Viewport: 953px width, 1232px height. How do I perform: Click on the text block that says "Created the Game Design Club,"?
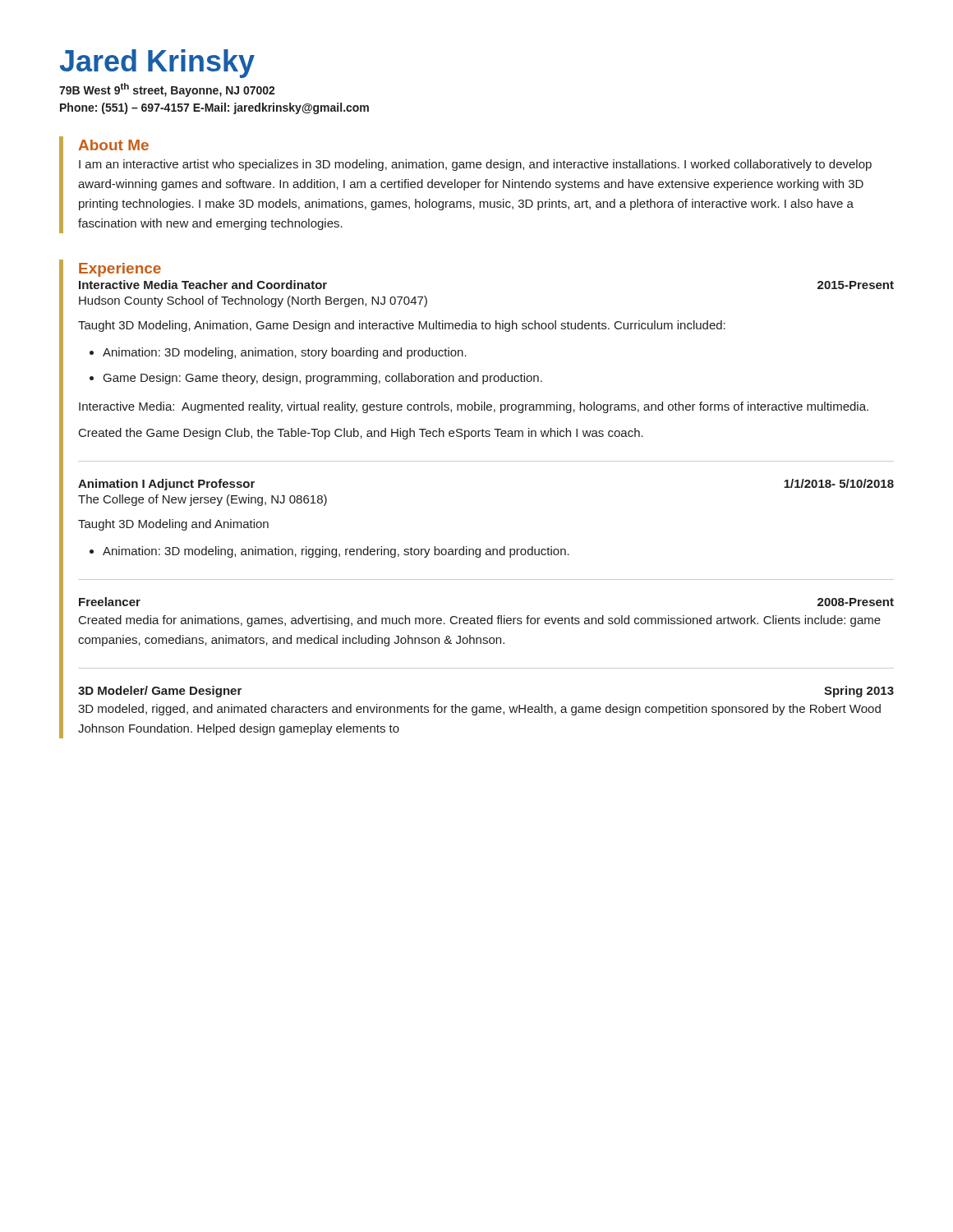coord(361,432)
